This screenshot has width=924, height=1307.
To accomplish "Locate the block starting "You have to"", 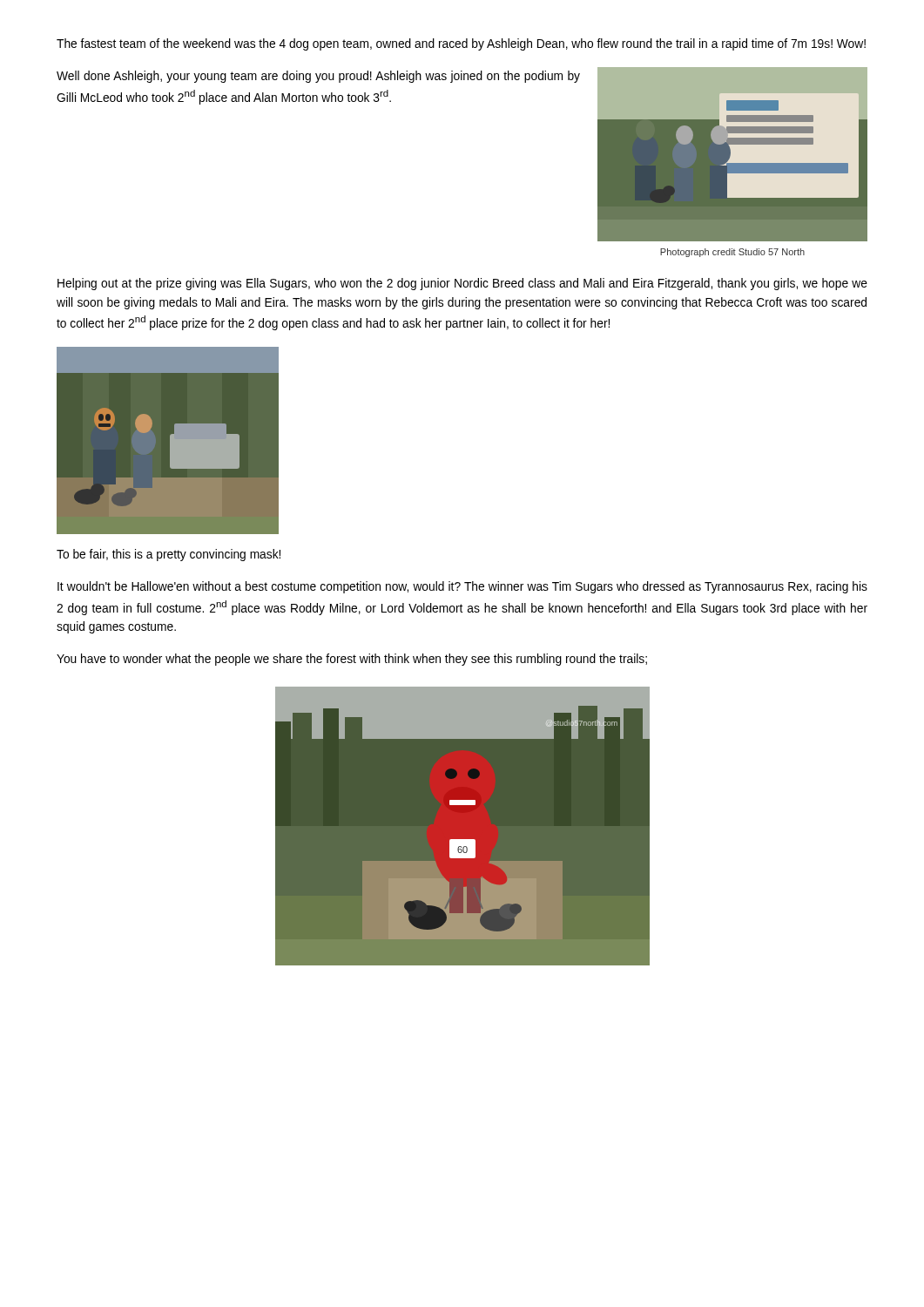I will [x=352, y=659].
